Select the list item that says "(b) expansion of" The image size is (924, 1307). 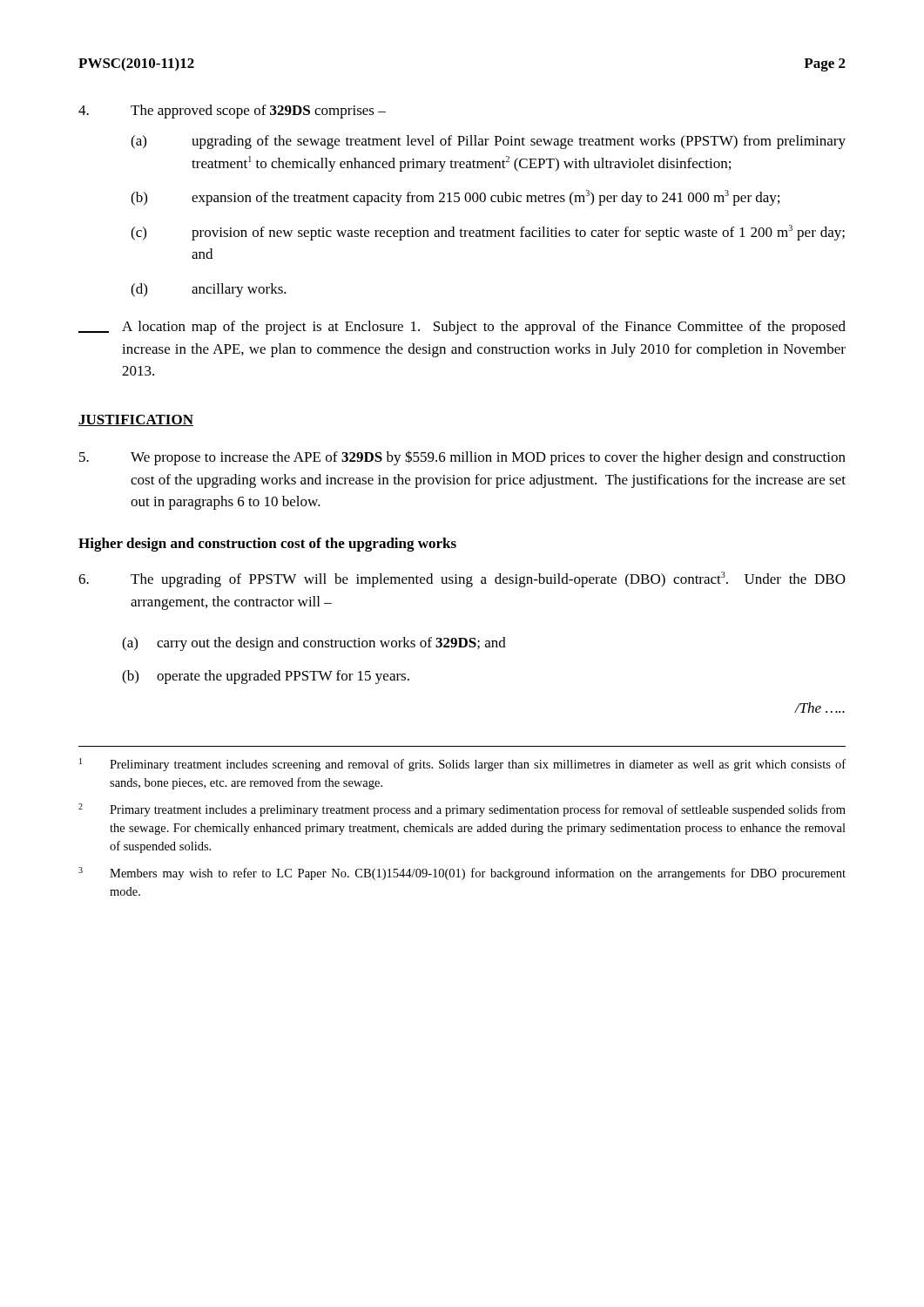click(488, 198)
